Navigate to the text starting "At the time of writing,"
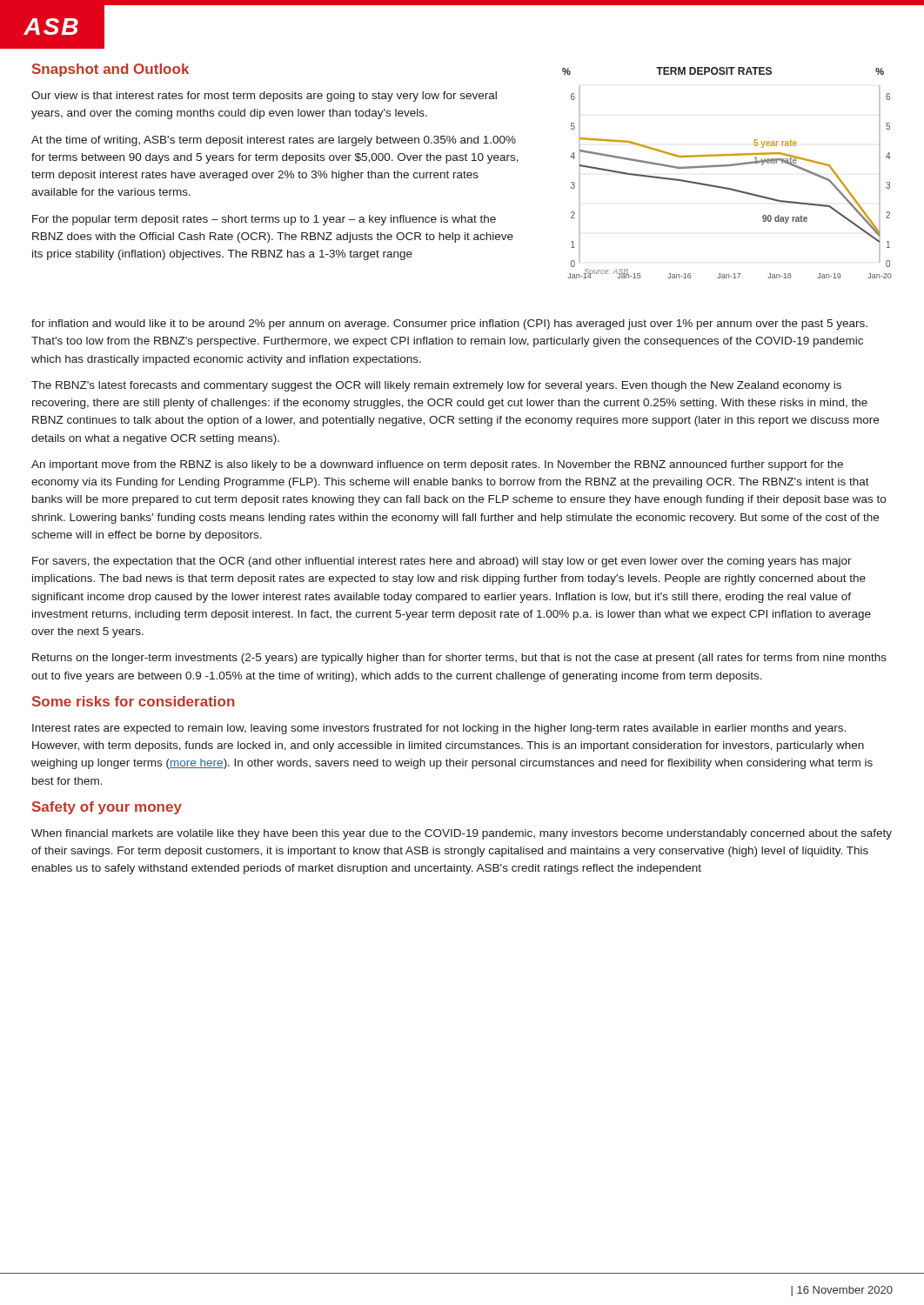This screenshot has height=1305, width=924. coord(279,166)
